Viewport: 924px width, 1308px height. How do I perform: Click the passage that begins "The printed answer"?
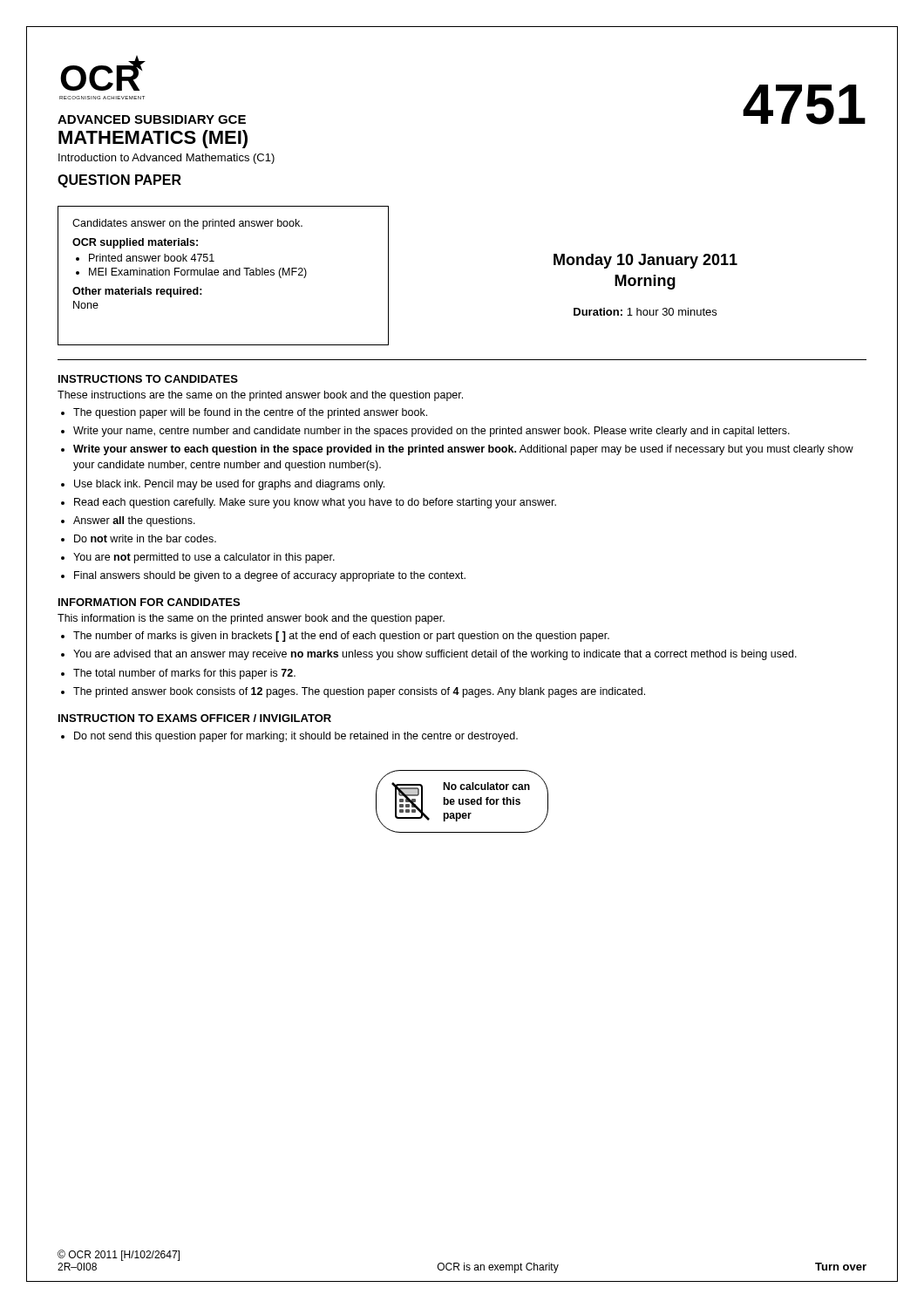click(360, 691)
